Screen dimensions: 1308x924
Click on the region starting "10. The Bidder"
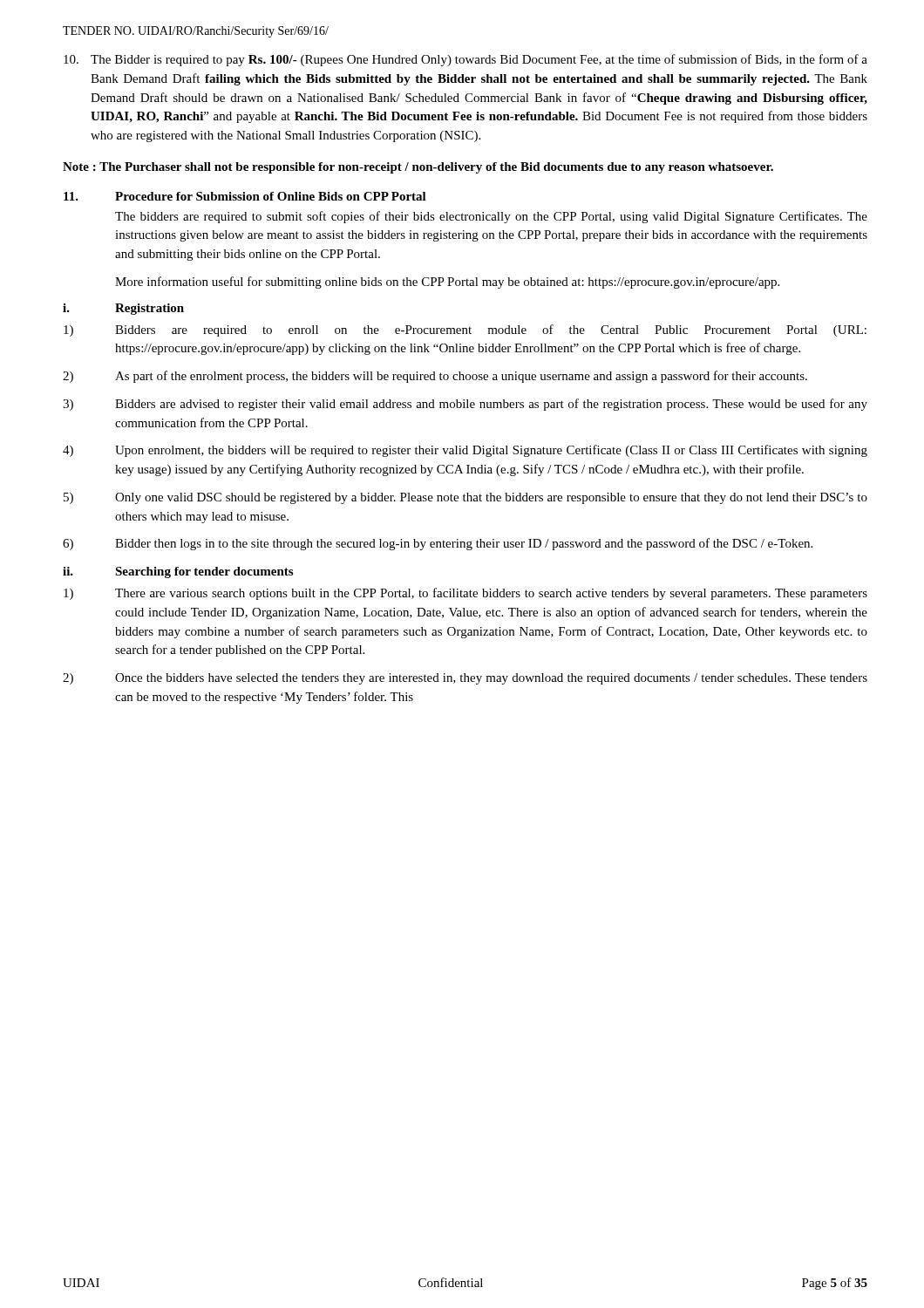pyautogui.click(x=465, y=98)
